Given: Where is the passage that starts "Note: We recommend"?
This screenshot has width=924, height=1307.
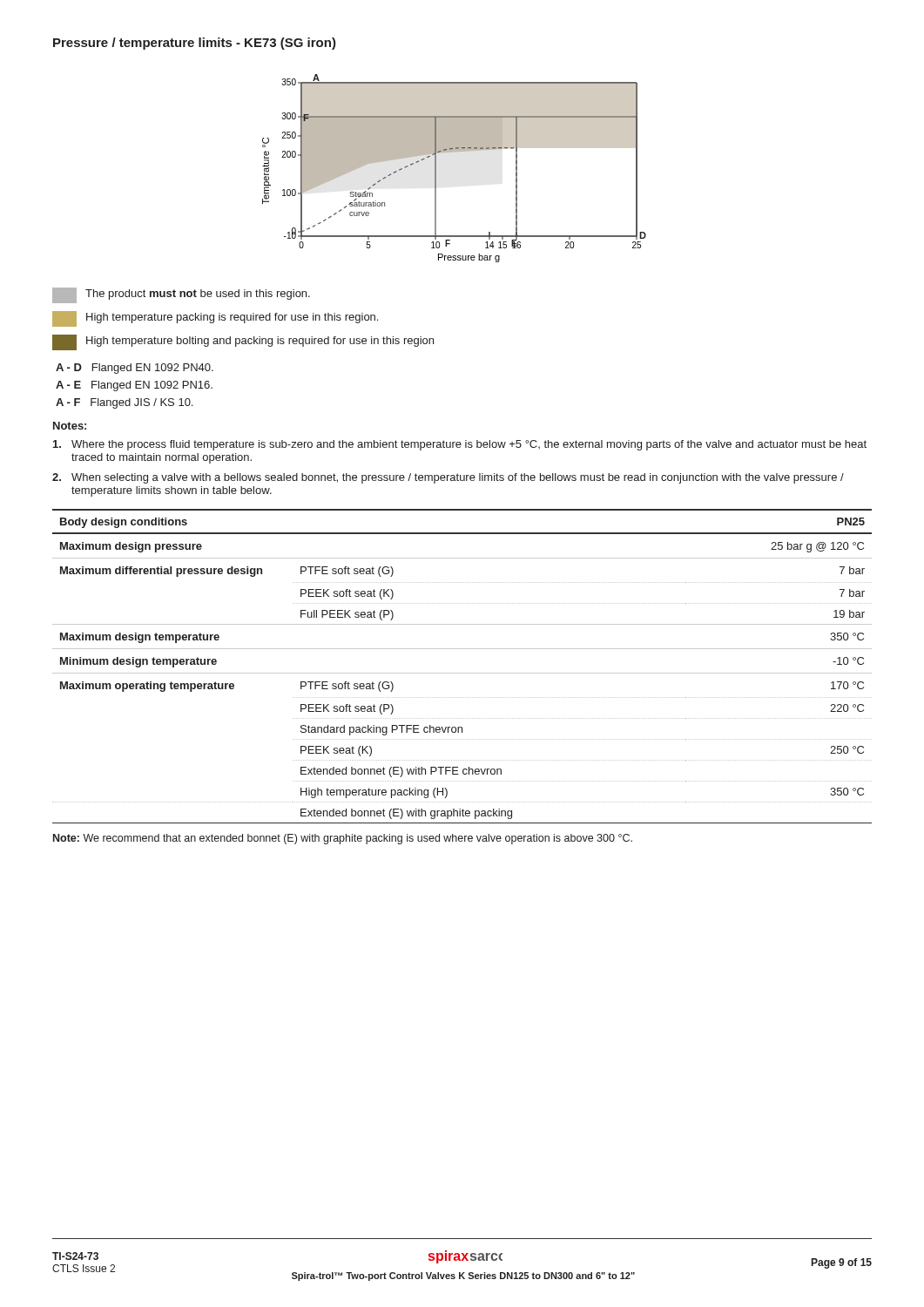Looking at the screenshot, I should pyautogui.click(x=343, y=838).
